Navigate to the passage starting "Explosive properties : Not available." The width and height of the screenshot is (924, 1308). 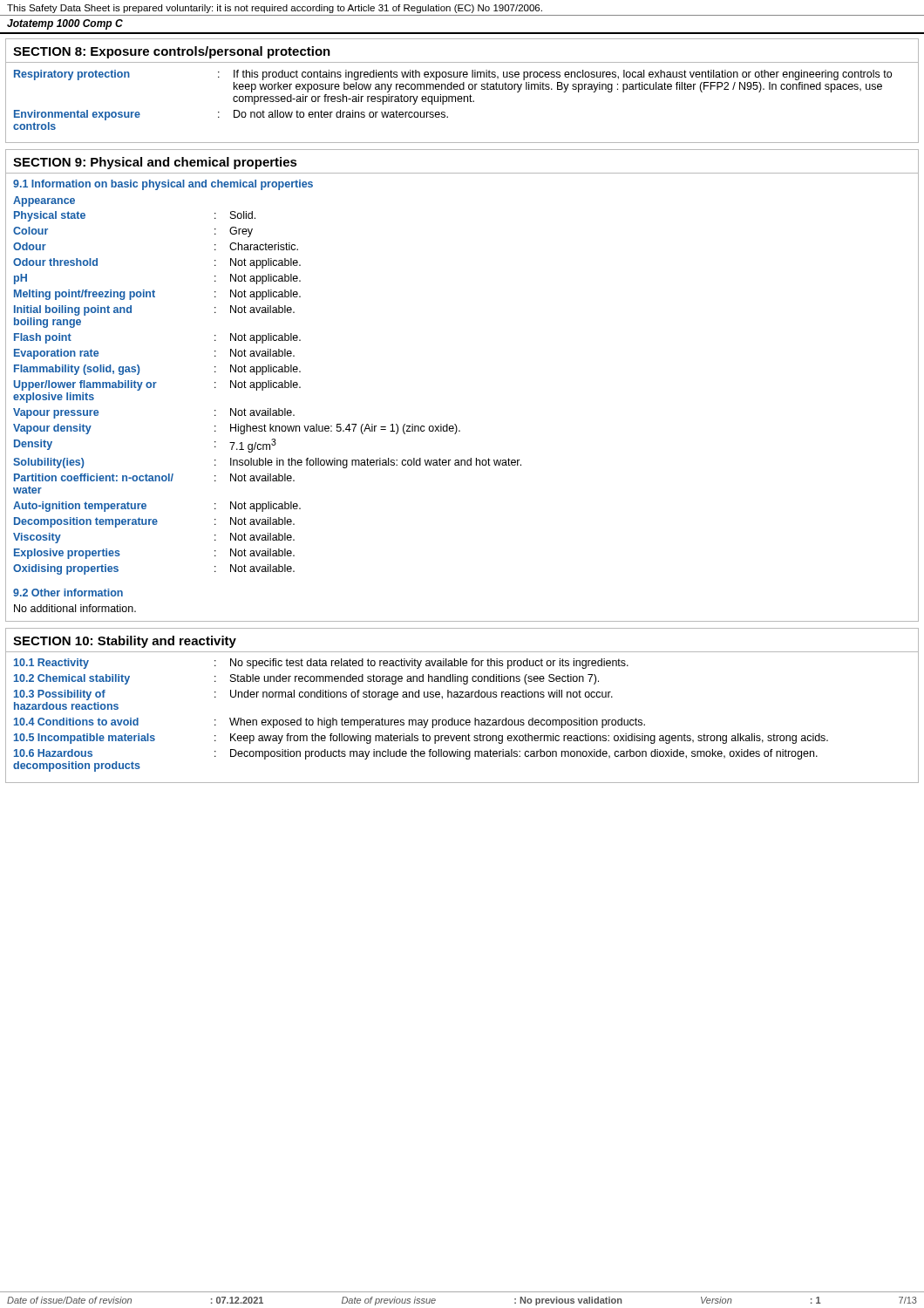click(69, 553)
